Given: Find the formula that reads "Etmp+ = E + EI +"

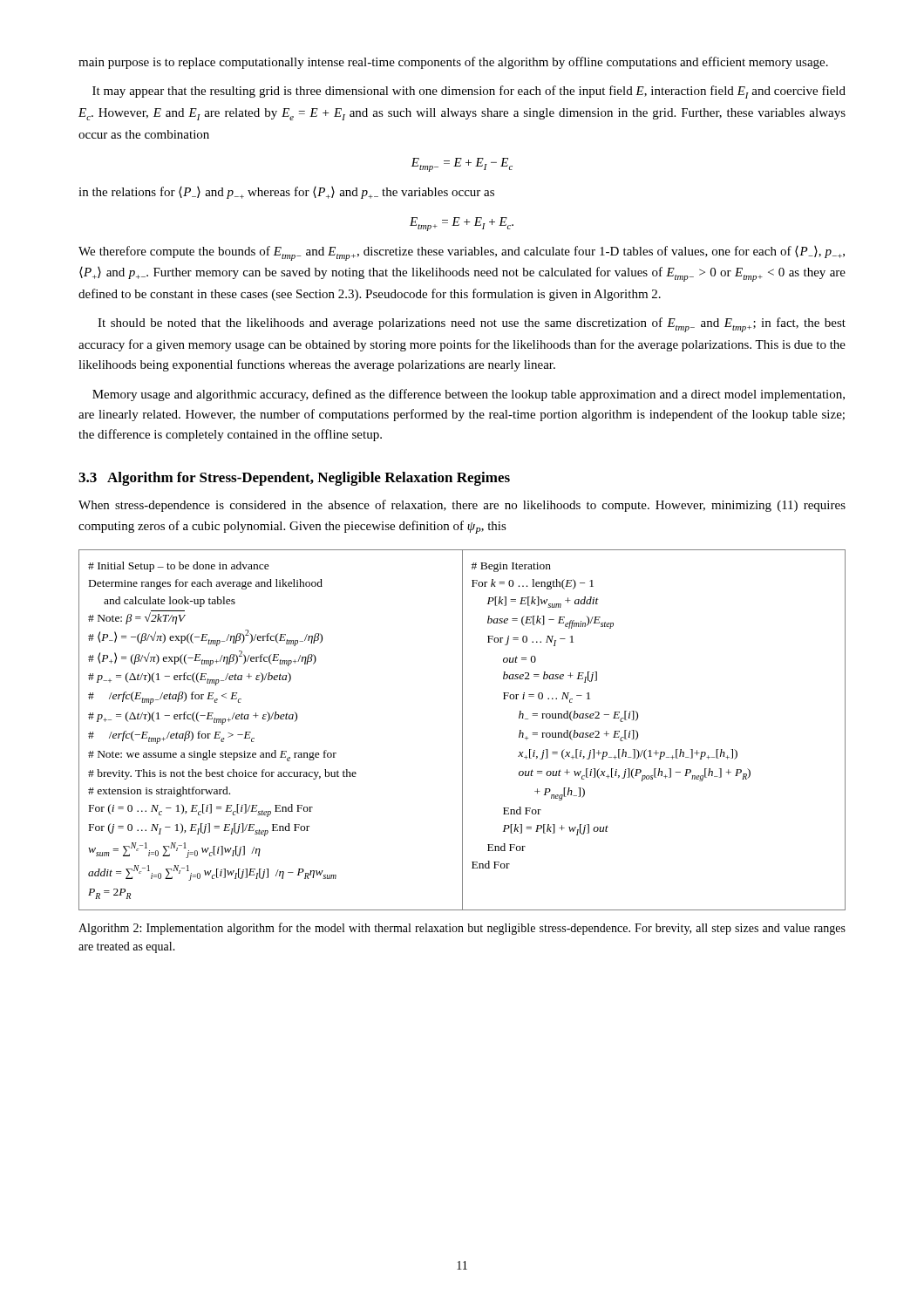Looking at the screenshot, I should 462,223.
